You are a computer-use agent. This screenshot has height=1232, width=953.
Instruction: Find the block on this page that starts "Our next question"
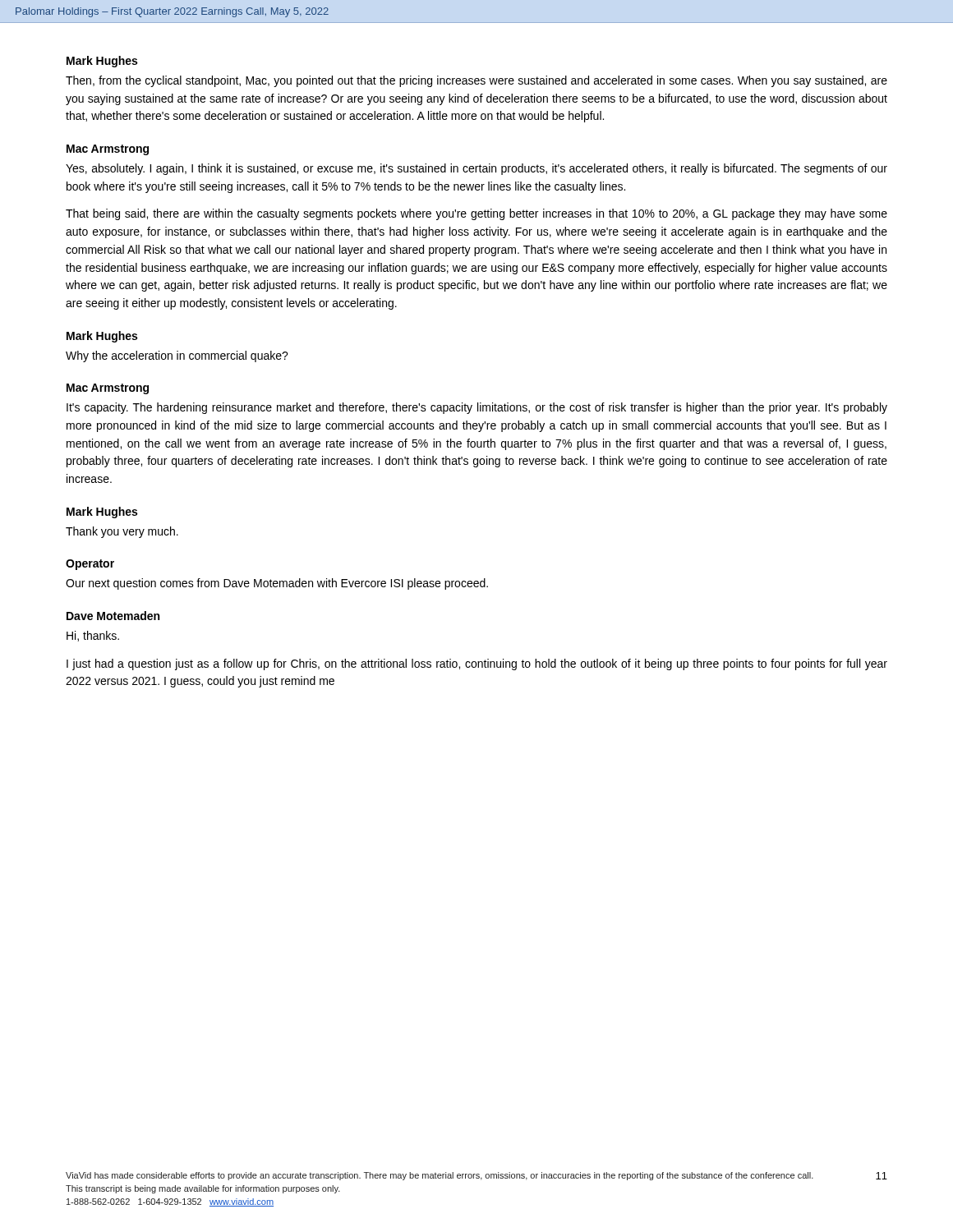tap(277, 583)
